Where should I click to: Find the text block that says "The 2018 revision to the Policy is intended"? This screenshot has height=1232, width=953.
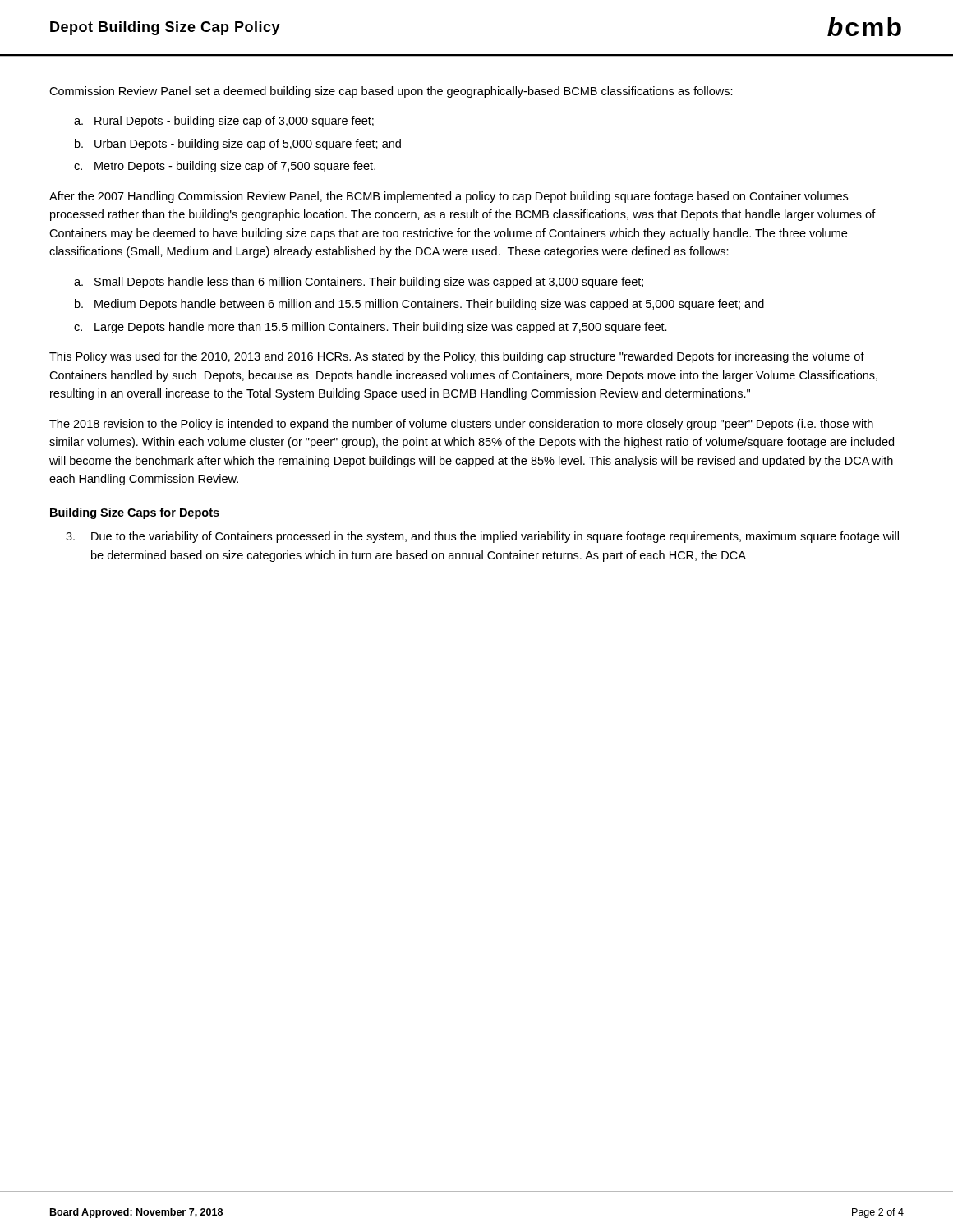[472, 451]
